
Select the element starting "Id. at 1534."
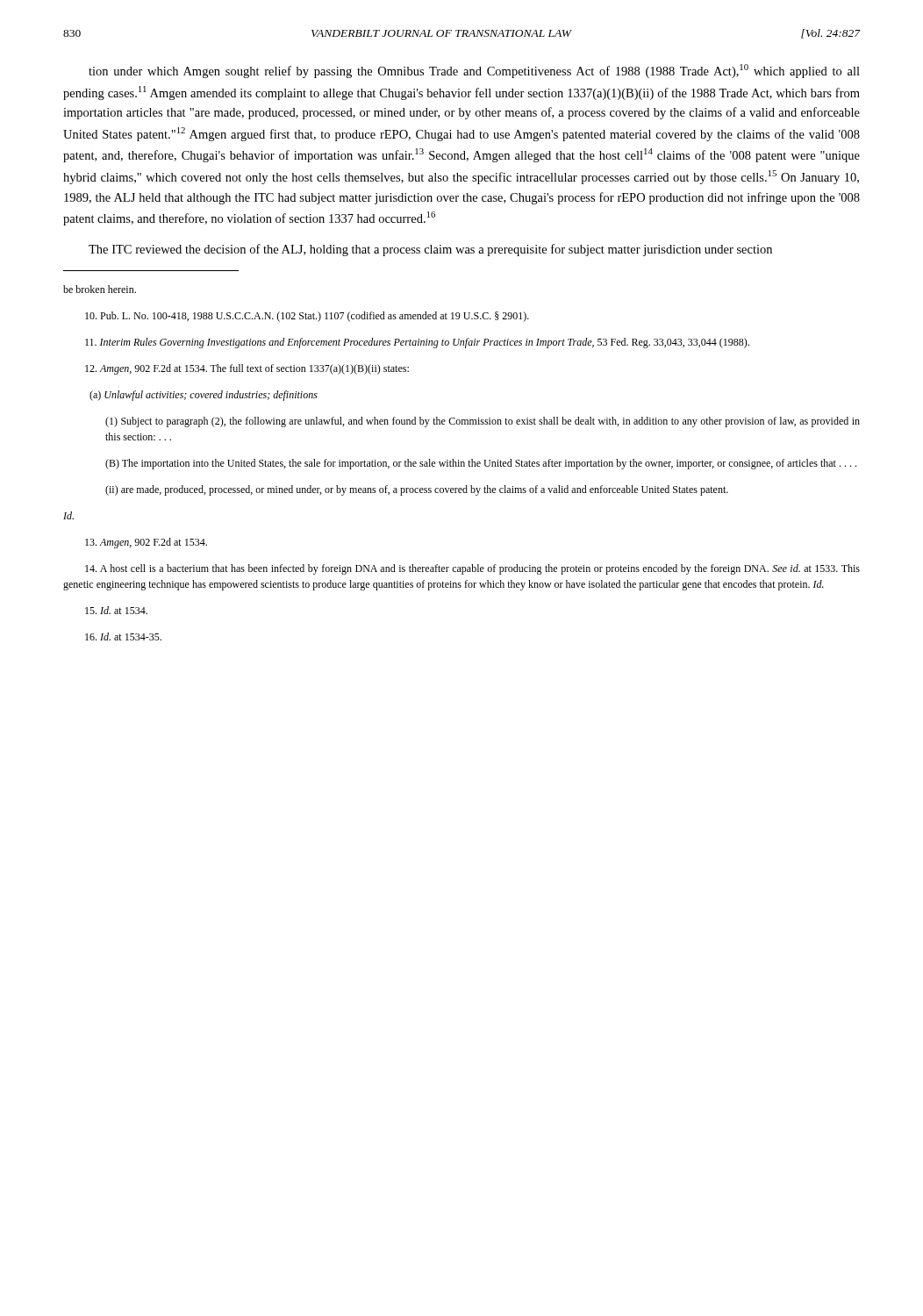pyautogui.click(x=116, y=610)
